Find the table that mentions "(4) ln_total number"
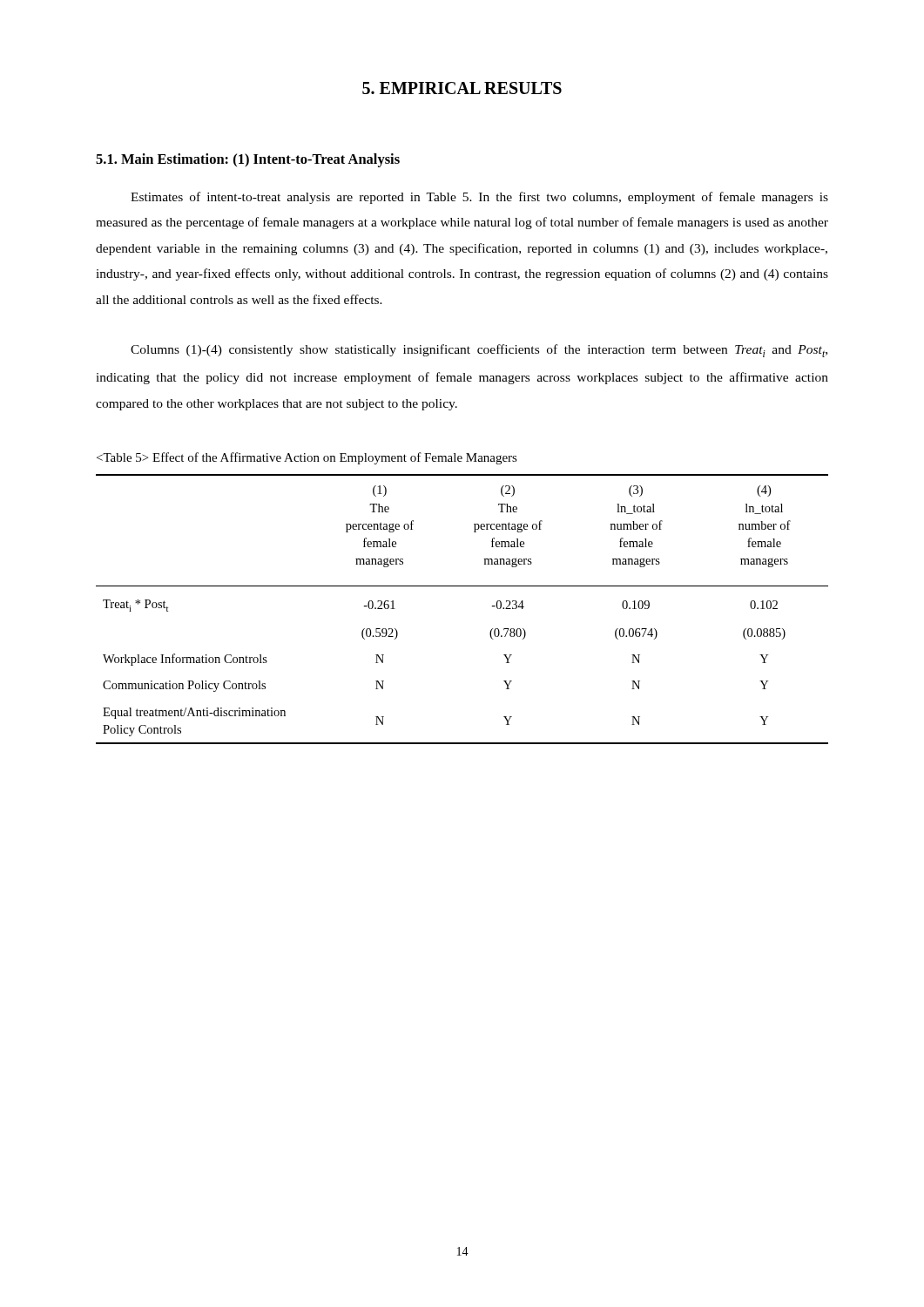Image resolution: width=924 pixels, height=1307 pixels. pyautogui.click(x=462, y=609)
